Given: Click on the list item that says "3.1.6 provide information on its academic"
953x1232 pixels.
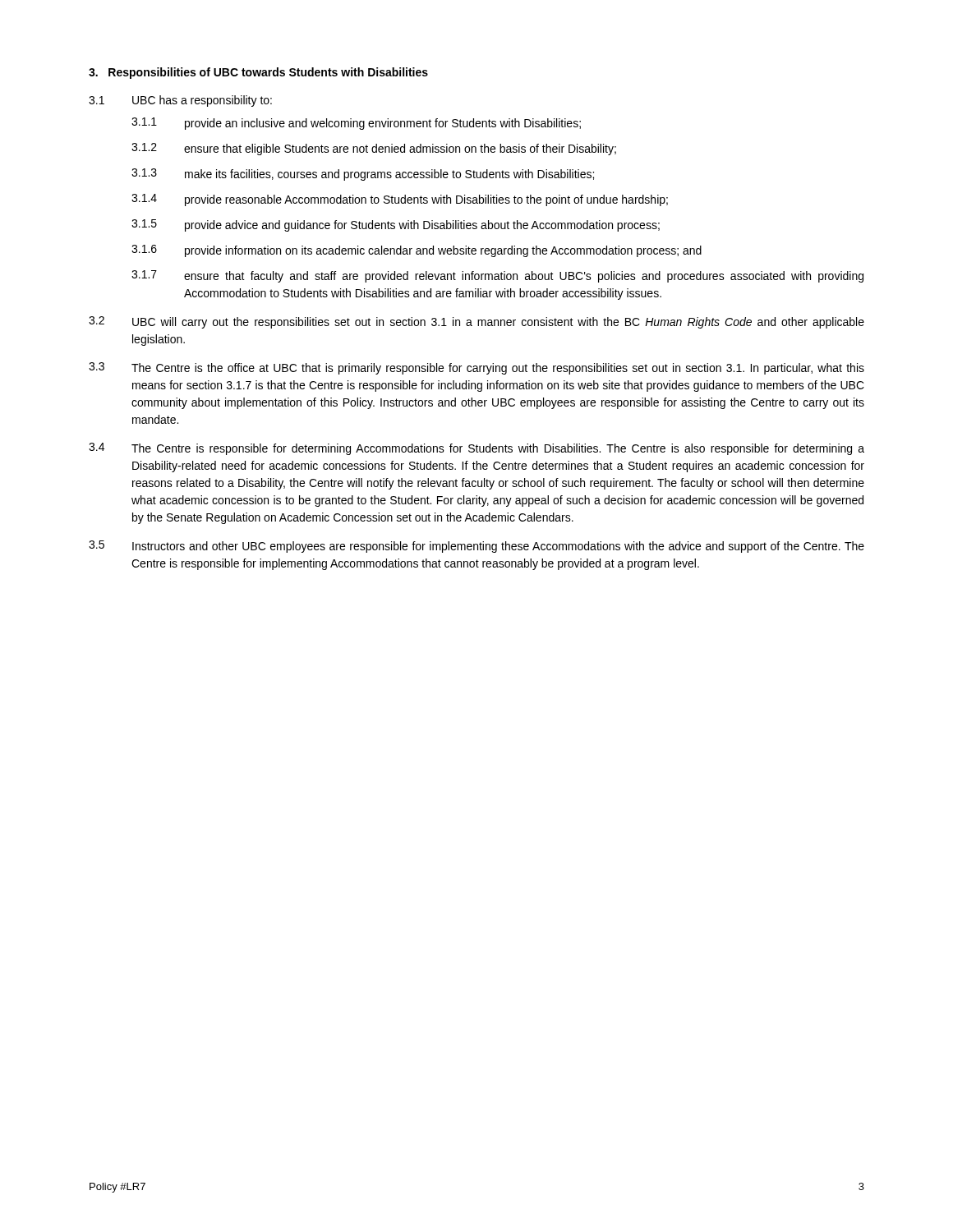Looking at the screenshot, I should tap(498, 251).
